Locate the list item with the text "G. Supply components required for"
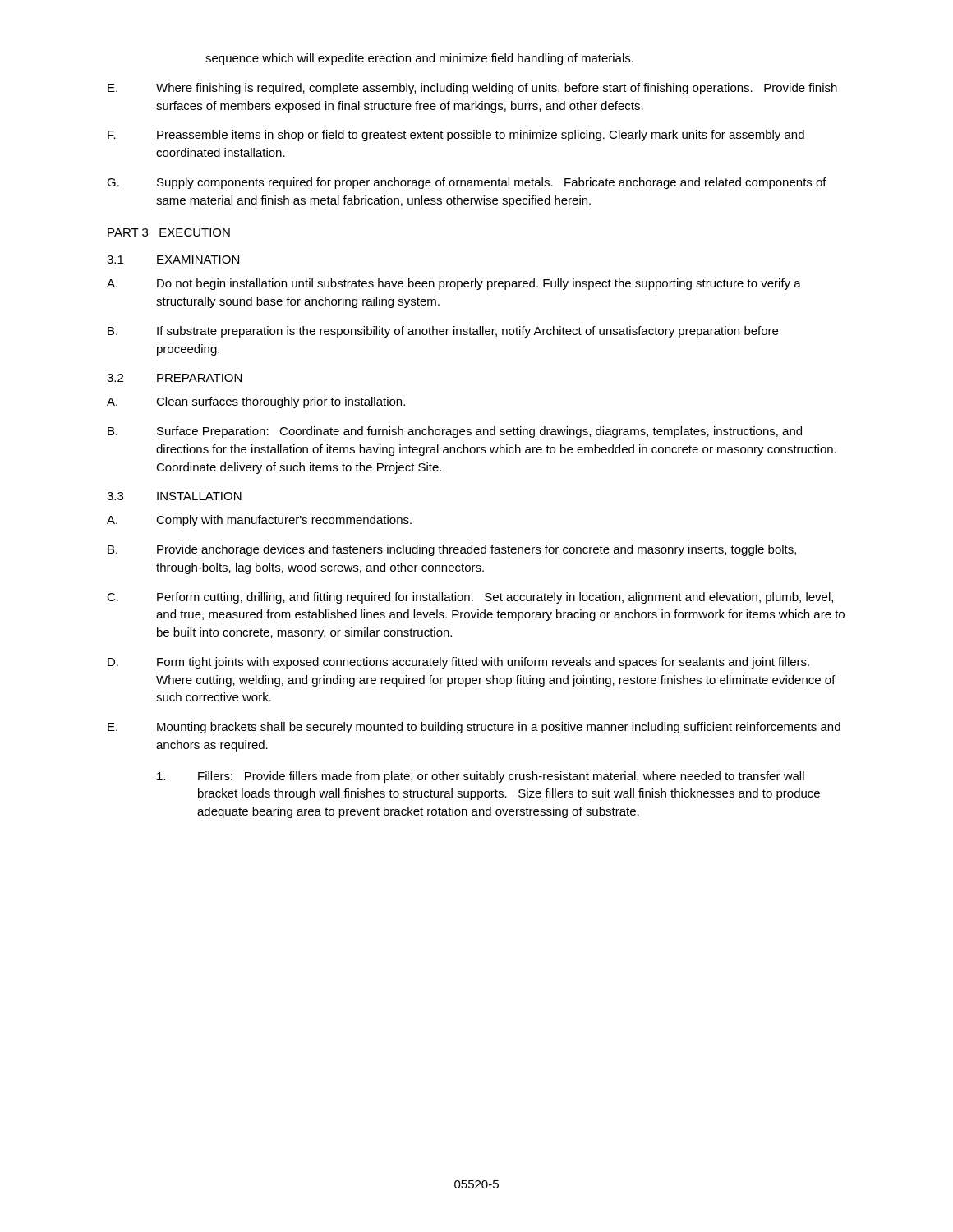The width and height of the screenshot is (953, 1232). [x=476, y=191]
